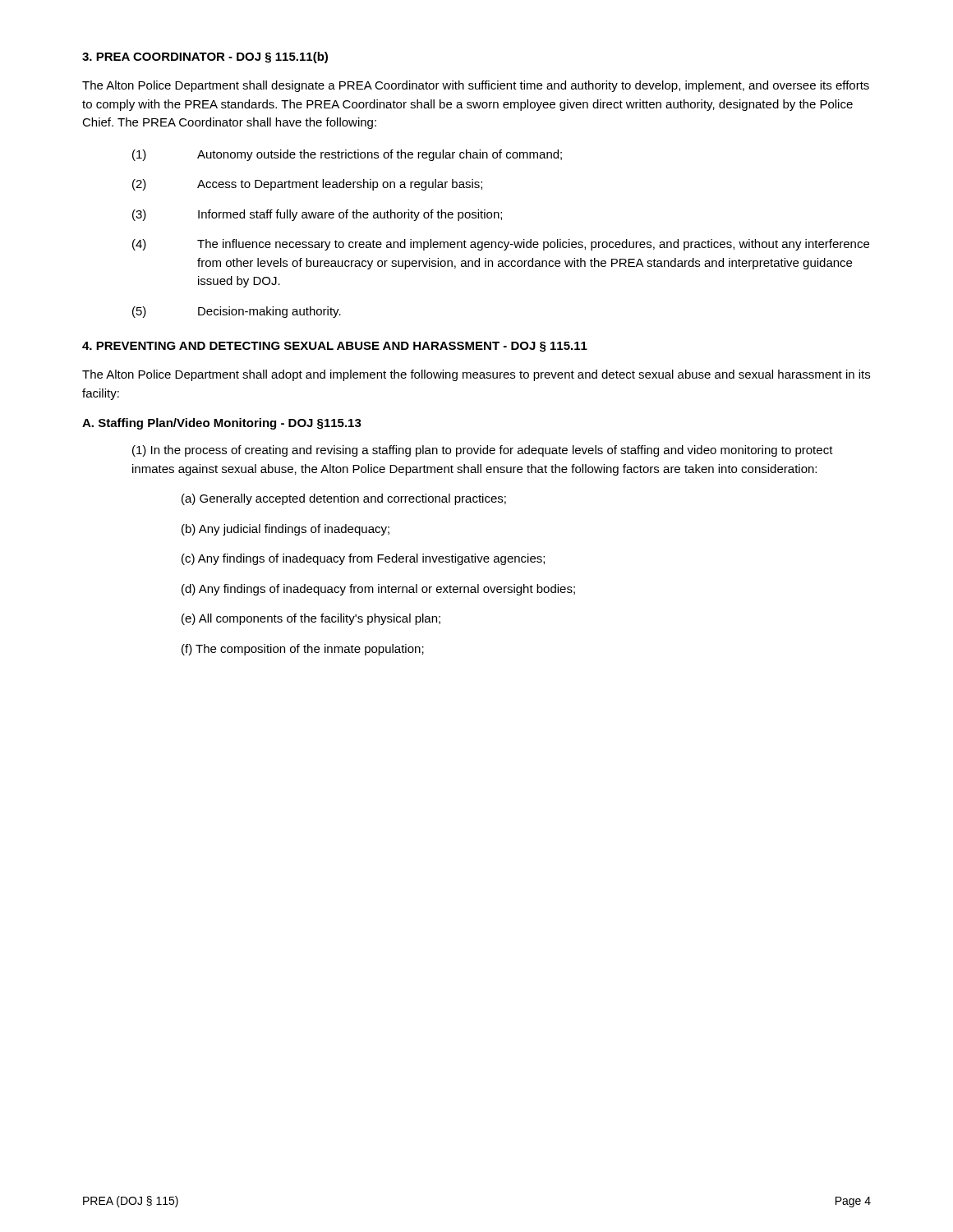Find the list item that says "(a) Generally accepted detention and correctional"
The height and width of the screenshot is (1232, 953).
[344, 498]
